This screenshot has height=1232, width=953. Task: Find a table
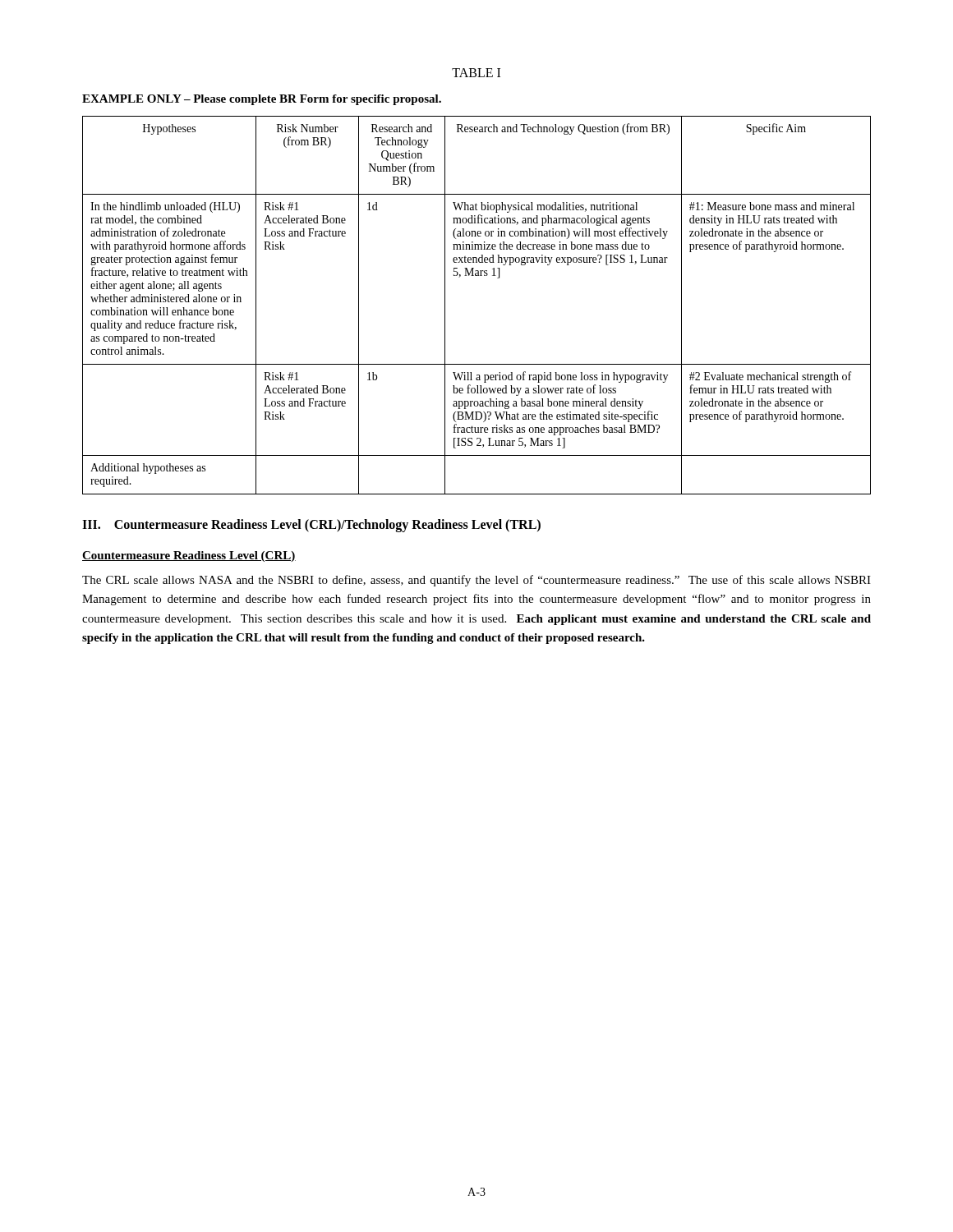(476, 305)
